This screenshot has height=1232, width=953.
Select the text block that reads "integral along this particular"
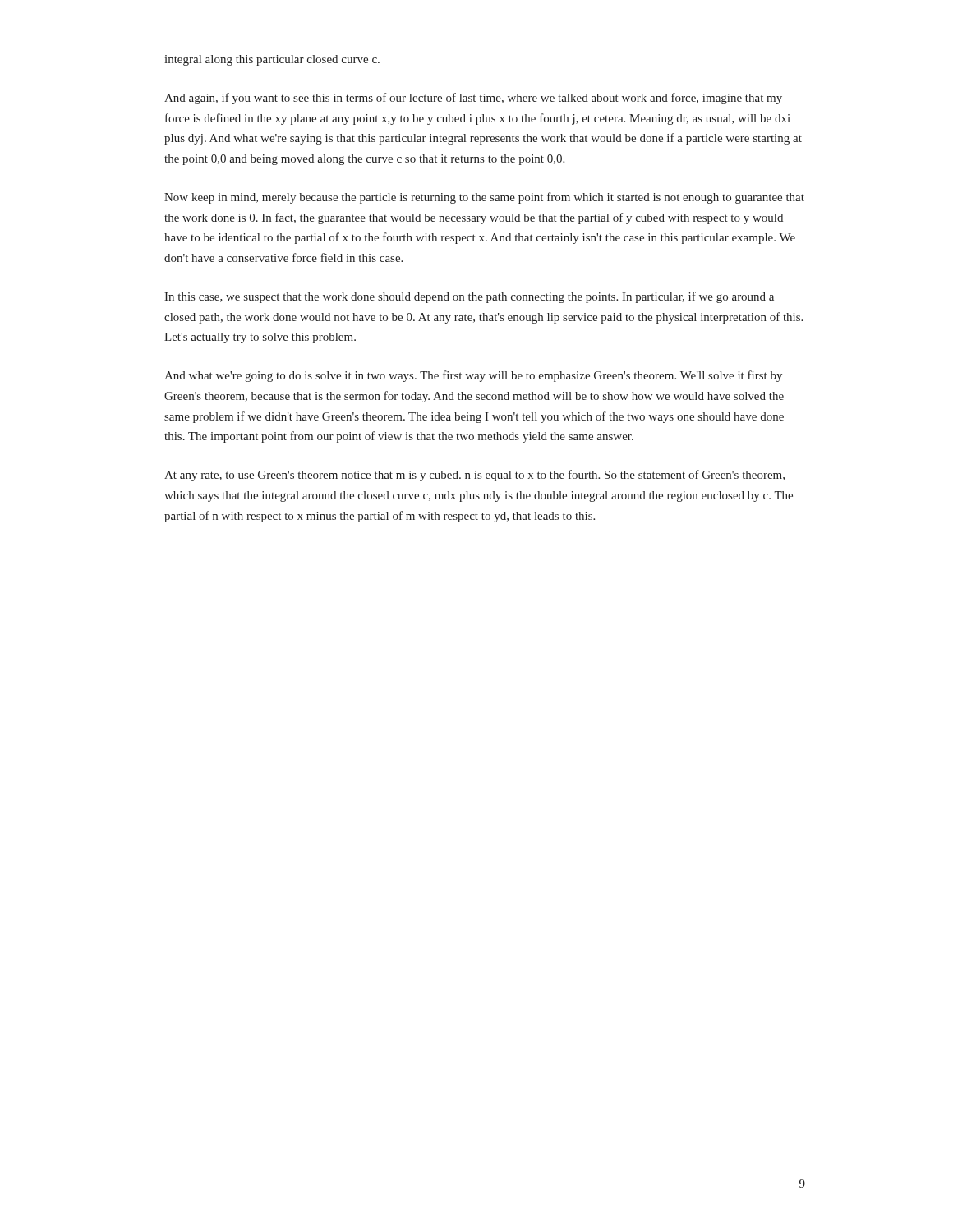272,59
